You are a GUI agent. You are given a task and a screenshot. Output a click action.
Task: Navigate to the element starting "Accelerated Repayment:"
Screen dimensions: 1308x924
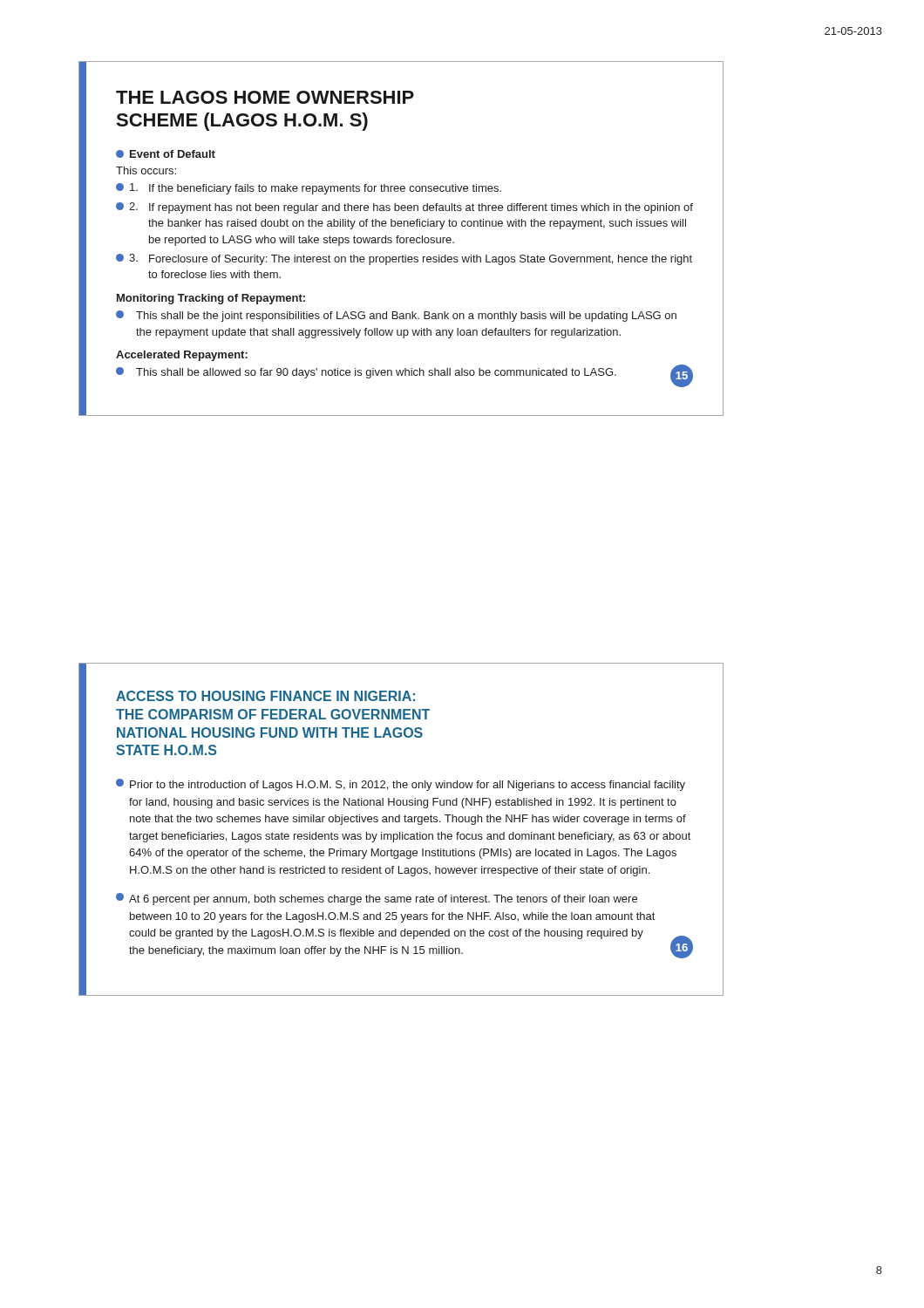pyautogui.click(x=182, y=354)
